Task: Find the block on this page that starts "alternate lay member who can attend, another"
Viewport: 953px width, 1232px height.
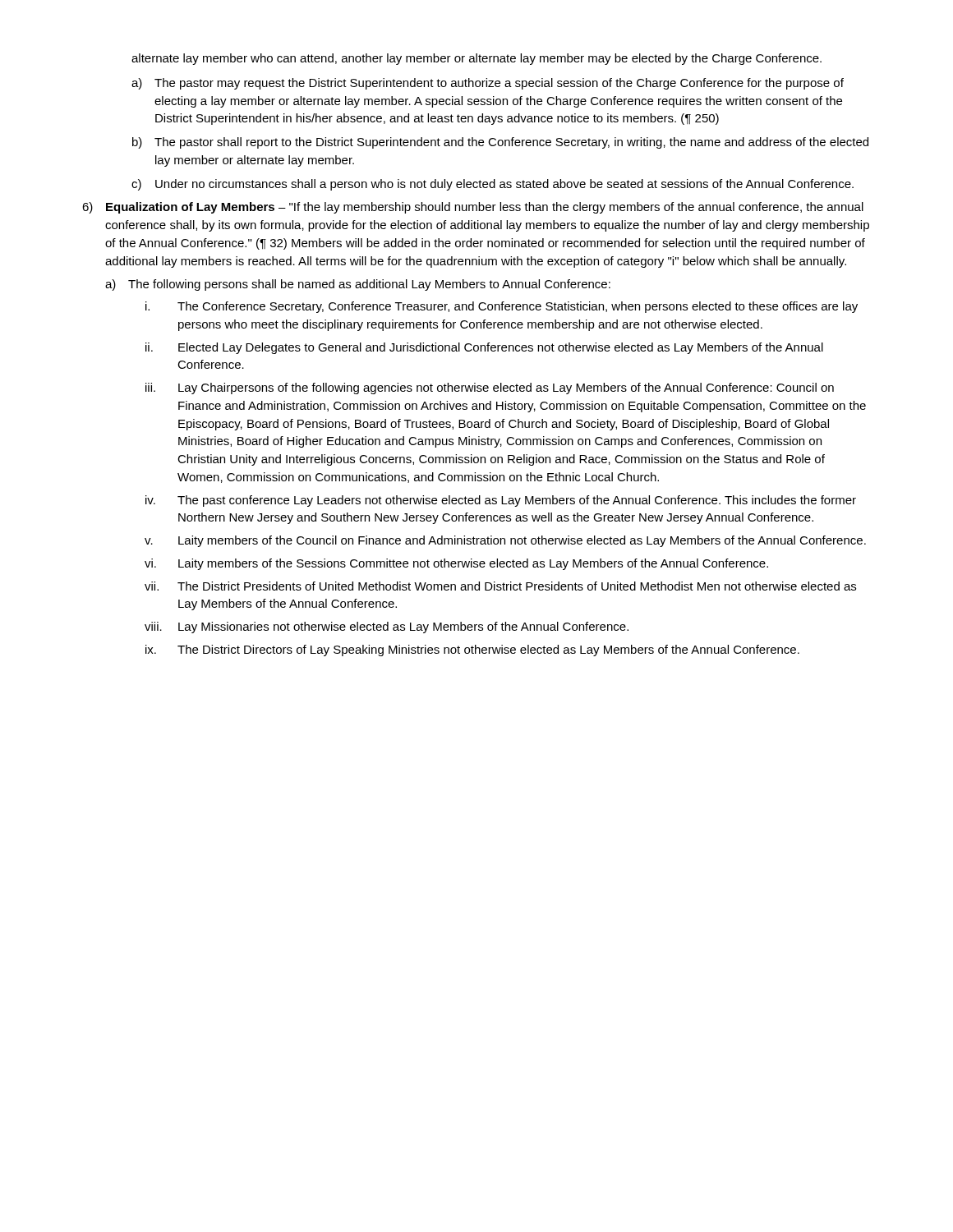Action: [477, 58]
